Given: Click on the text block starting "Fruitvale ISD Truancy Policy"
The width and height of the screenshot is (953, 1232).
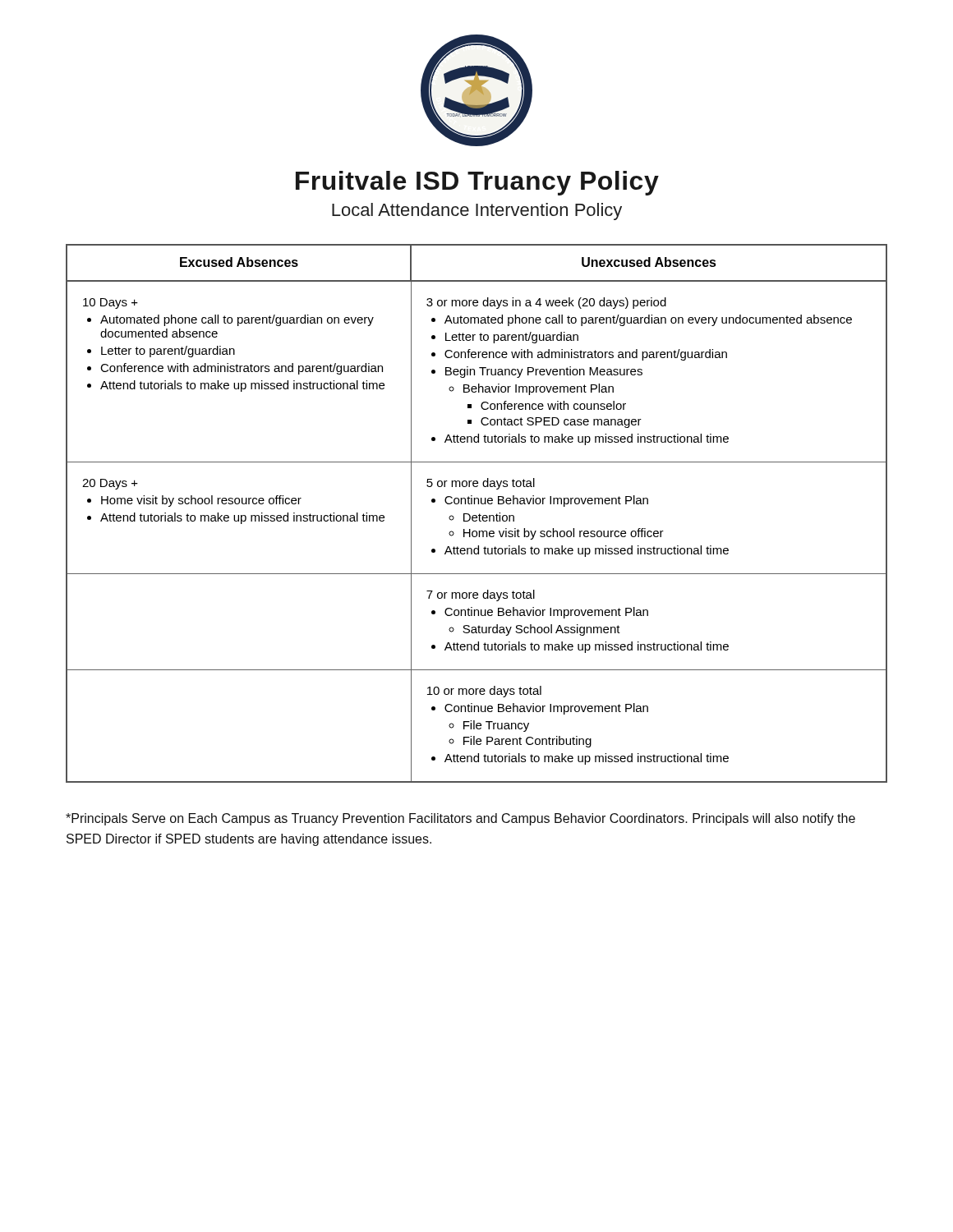Looking at the screenshot, I should 476,181.
